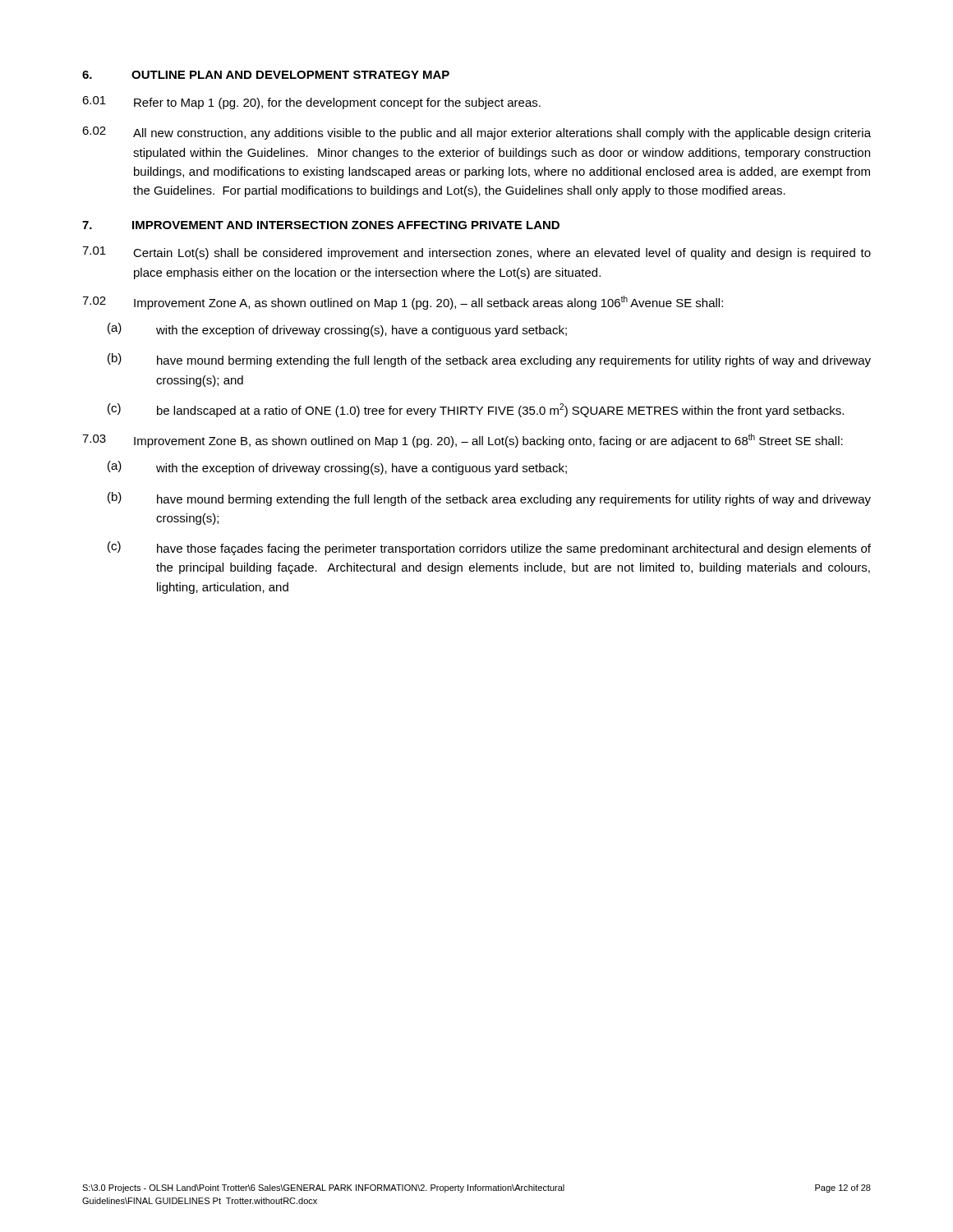This screenshot has height=1232, width=953.
Task: Find the section header on this page that starts "7. IMPROVEMENT AND INTERSECTION ZONES AFFECTING PRIVATE"
Action: (321, 225)
